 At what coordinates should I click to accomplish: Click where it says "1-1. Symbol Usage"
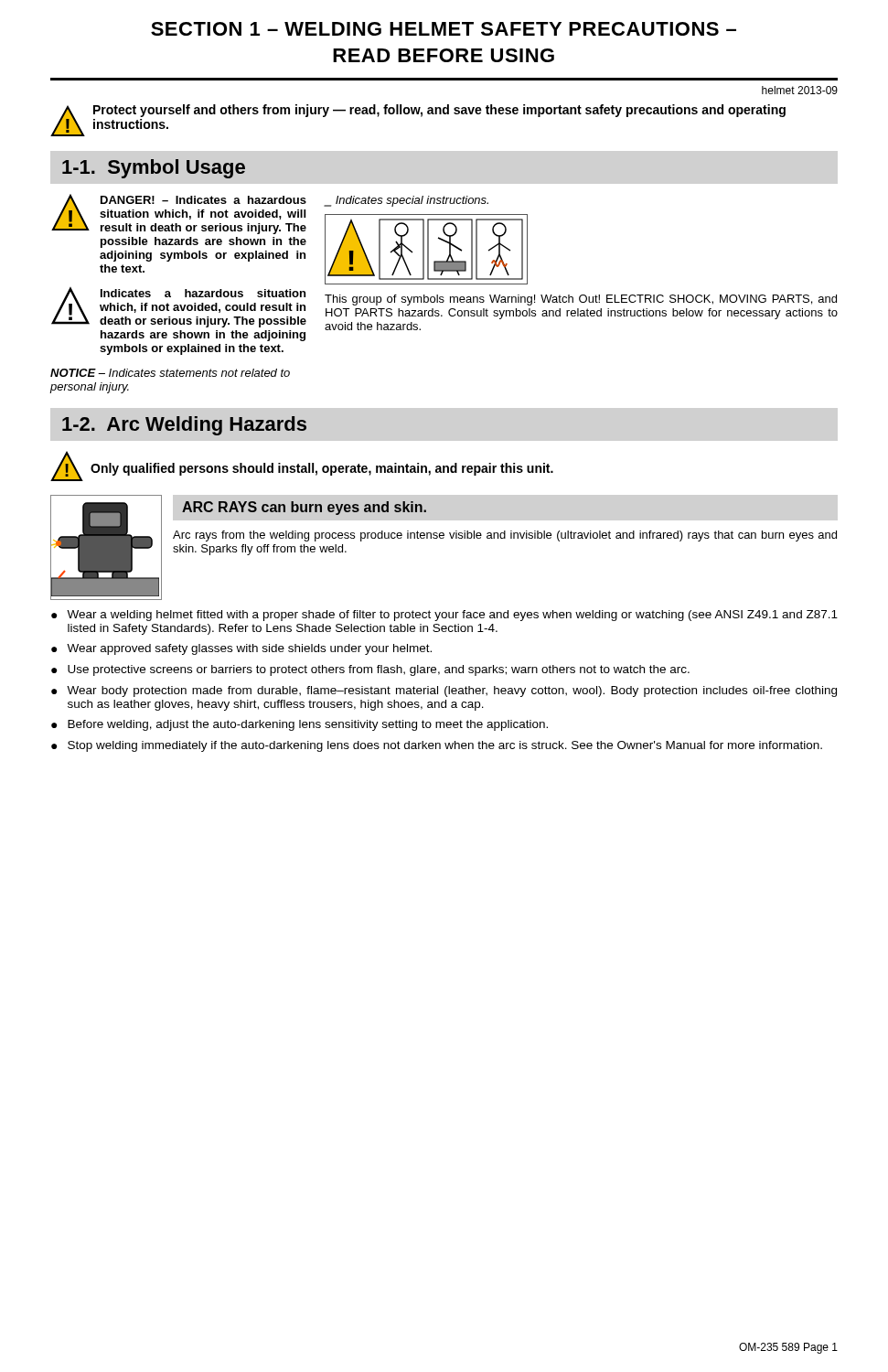(x=154, y=169)
